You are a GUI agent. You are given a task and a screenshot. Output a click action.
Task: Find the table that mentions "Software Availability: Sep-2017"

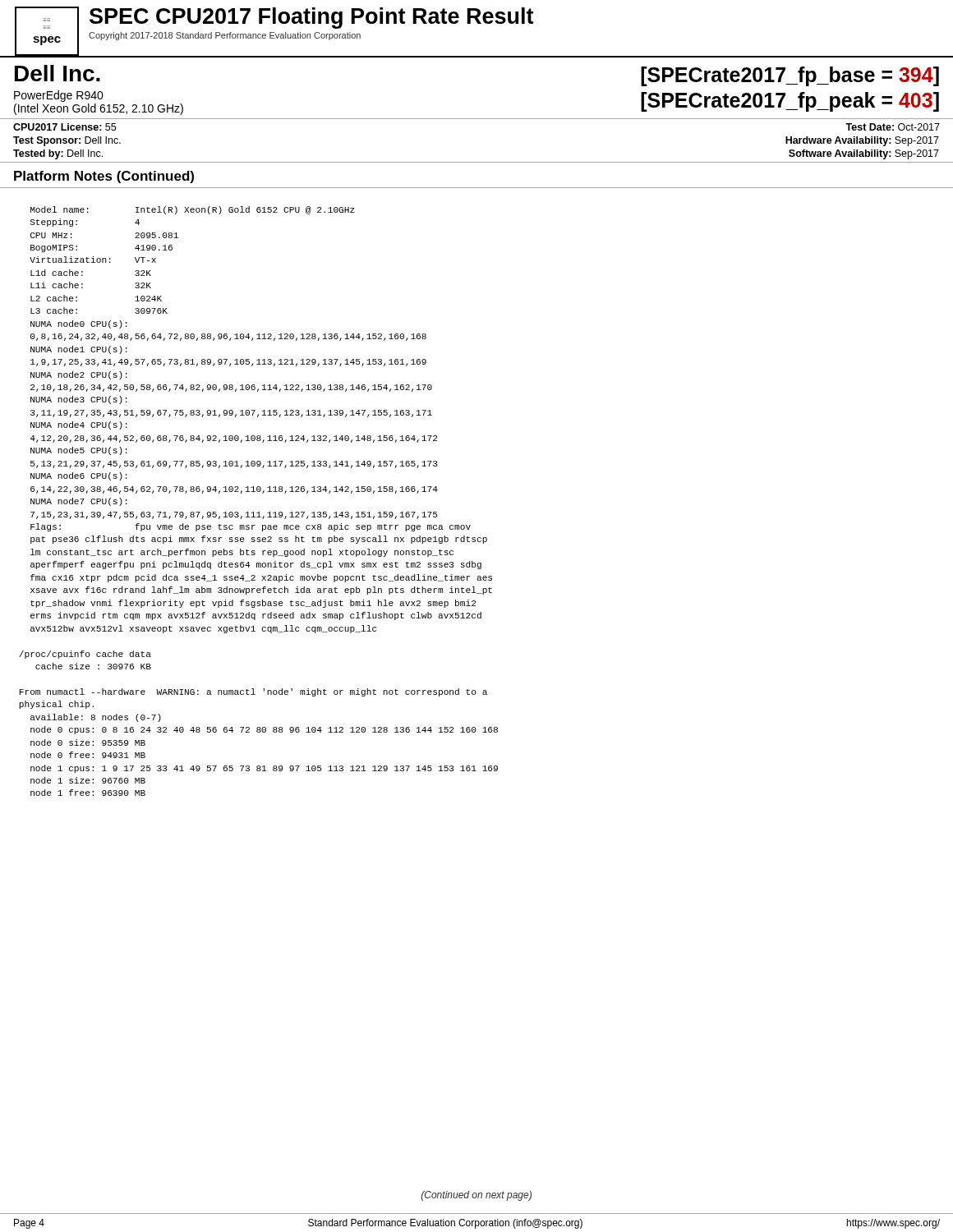click(x=476, y=141)
